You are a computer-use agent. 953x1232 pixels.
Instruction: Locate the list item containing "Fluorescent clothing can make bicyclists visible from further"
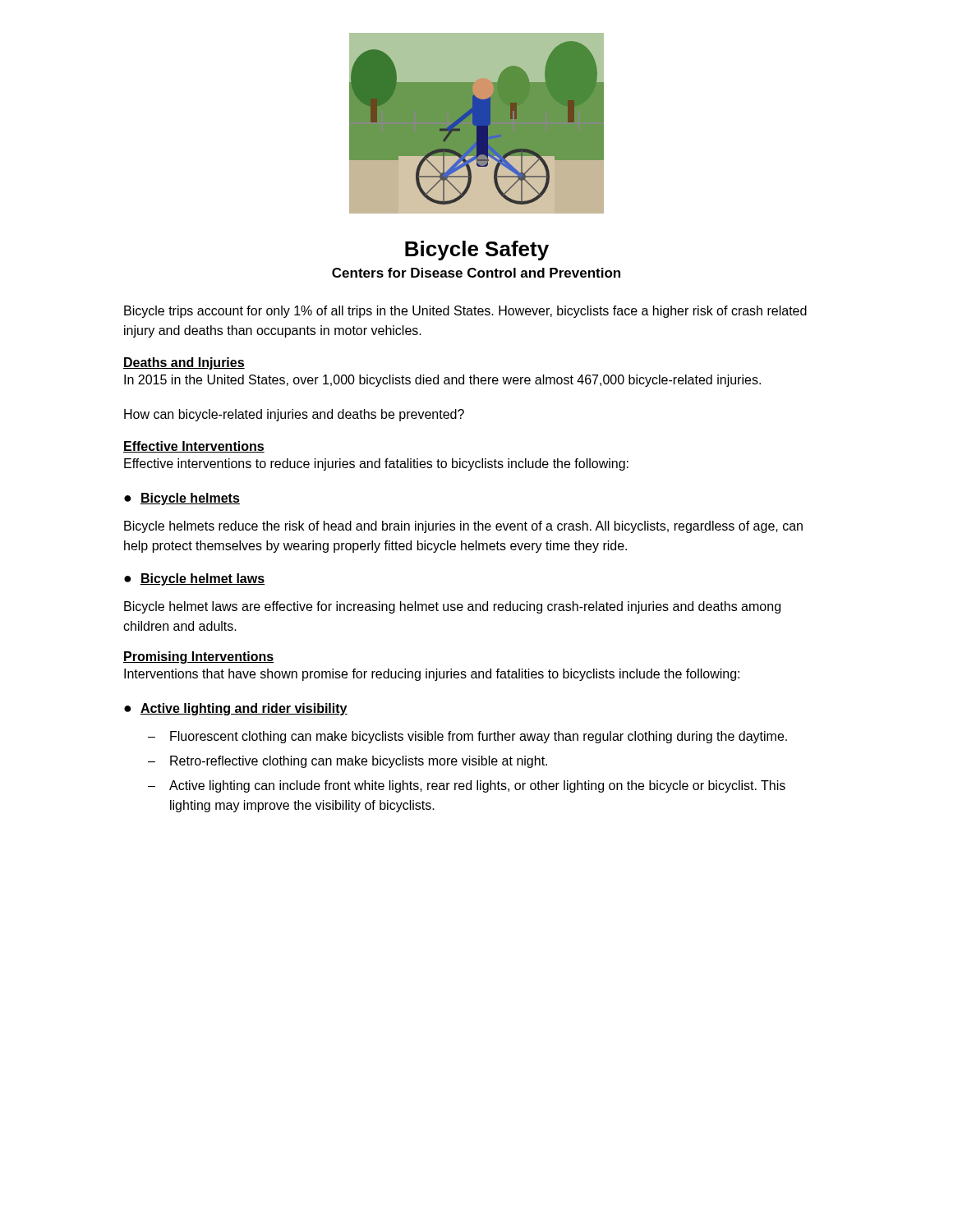pyautogui.click(x=479, y=736)
